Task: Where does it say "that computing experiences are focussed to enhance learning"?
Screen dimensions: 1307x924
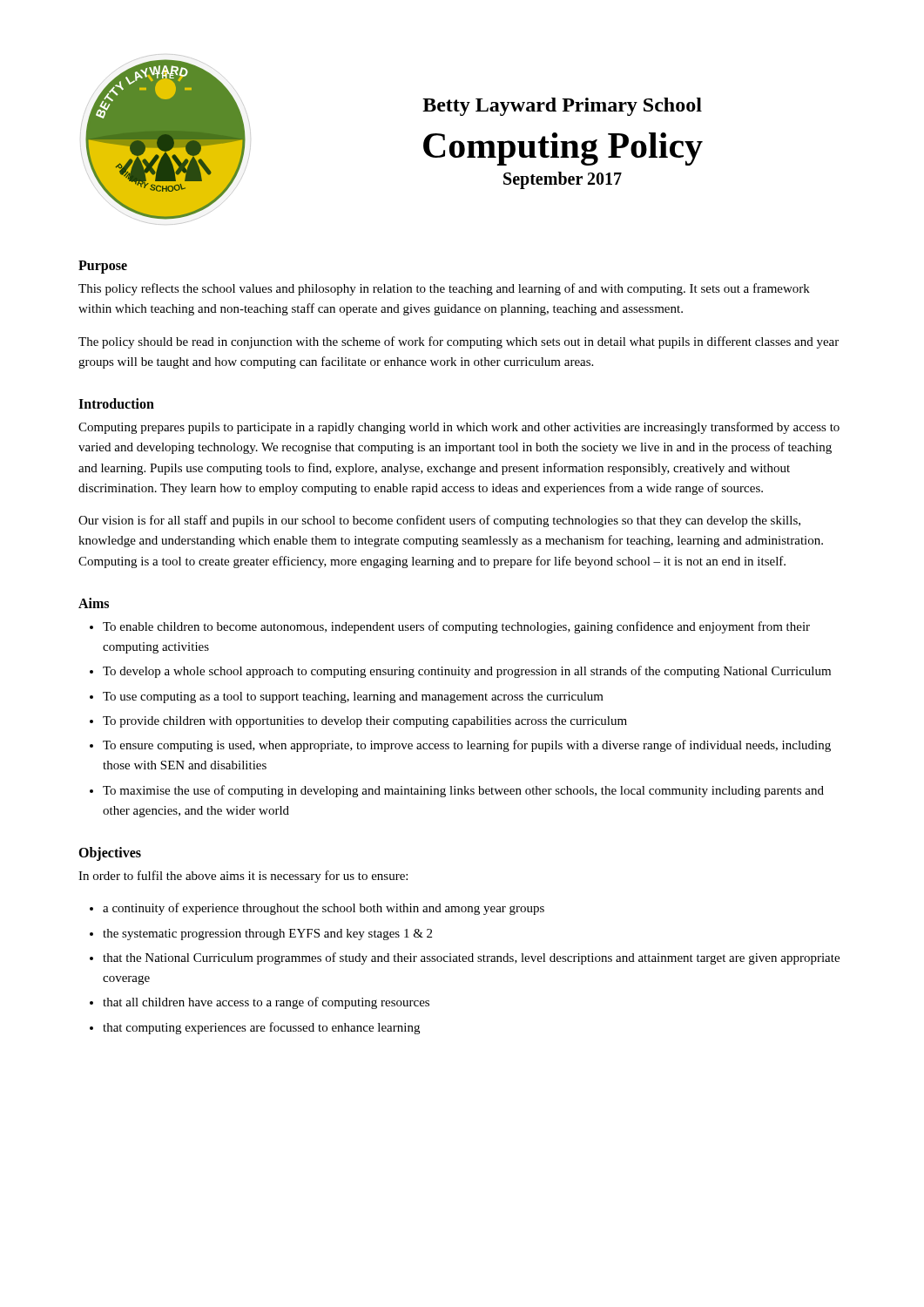Action: [x=261, y=1027]
